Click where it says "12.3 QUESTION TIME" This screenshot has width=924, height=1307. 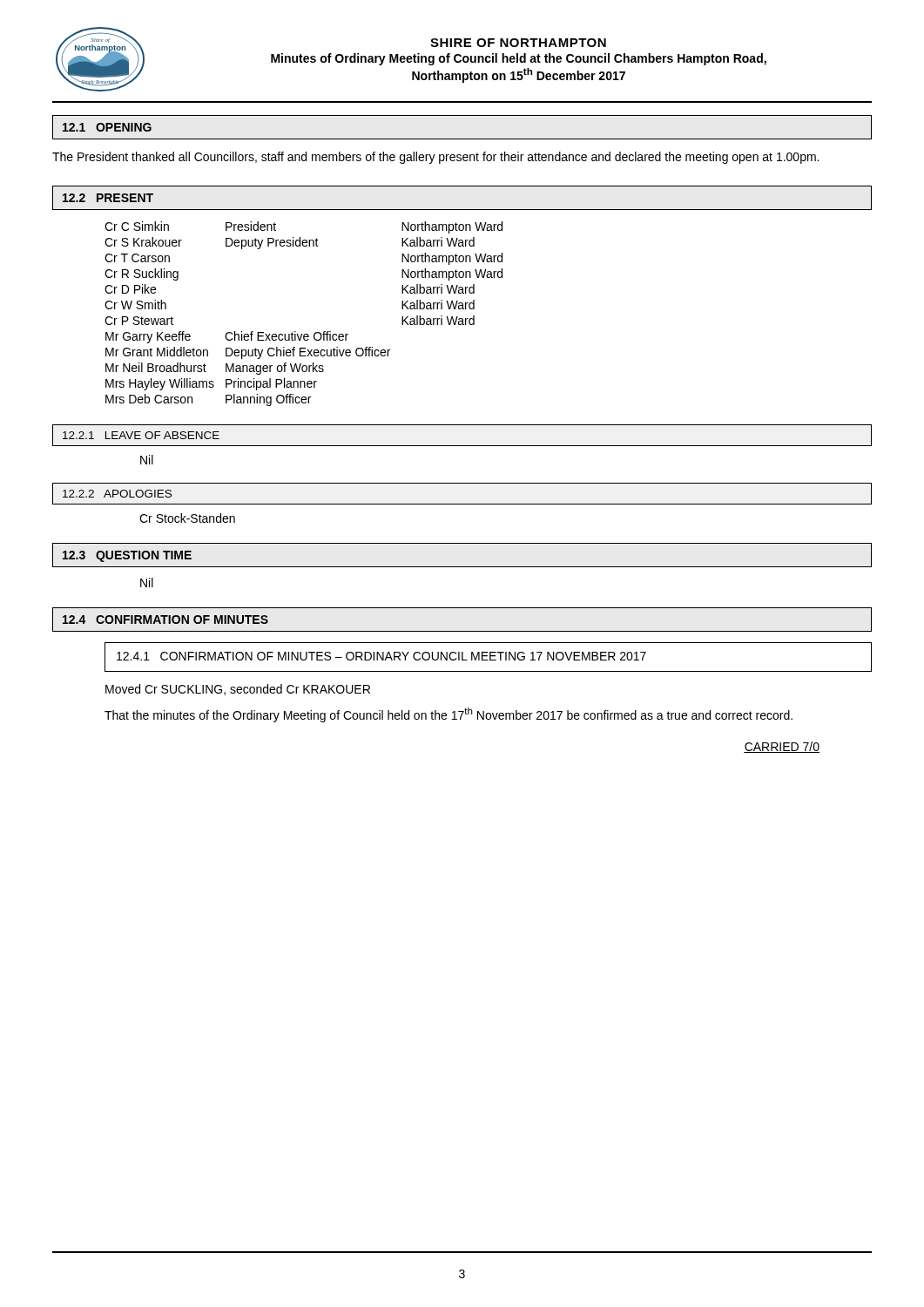point(127,555)
